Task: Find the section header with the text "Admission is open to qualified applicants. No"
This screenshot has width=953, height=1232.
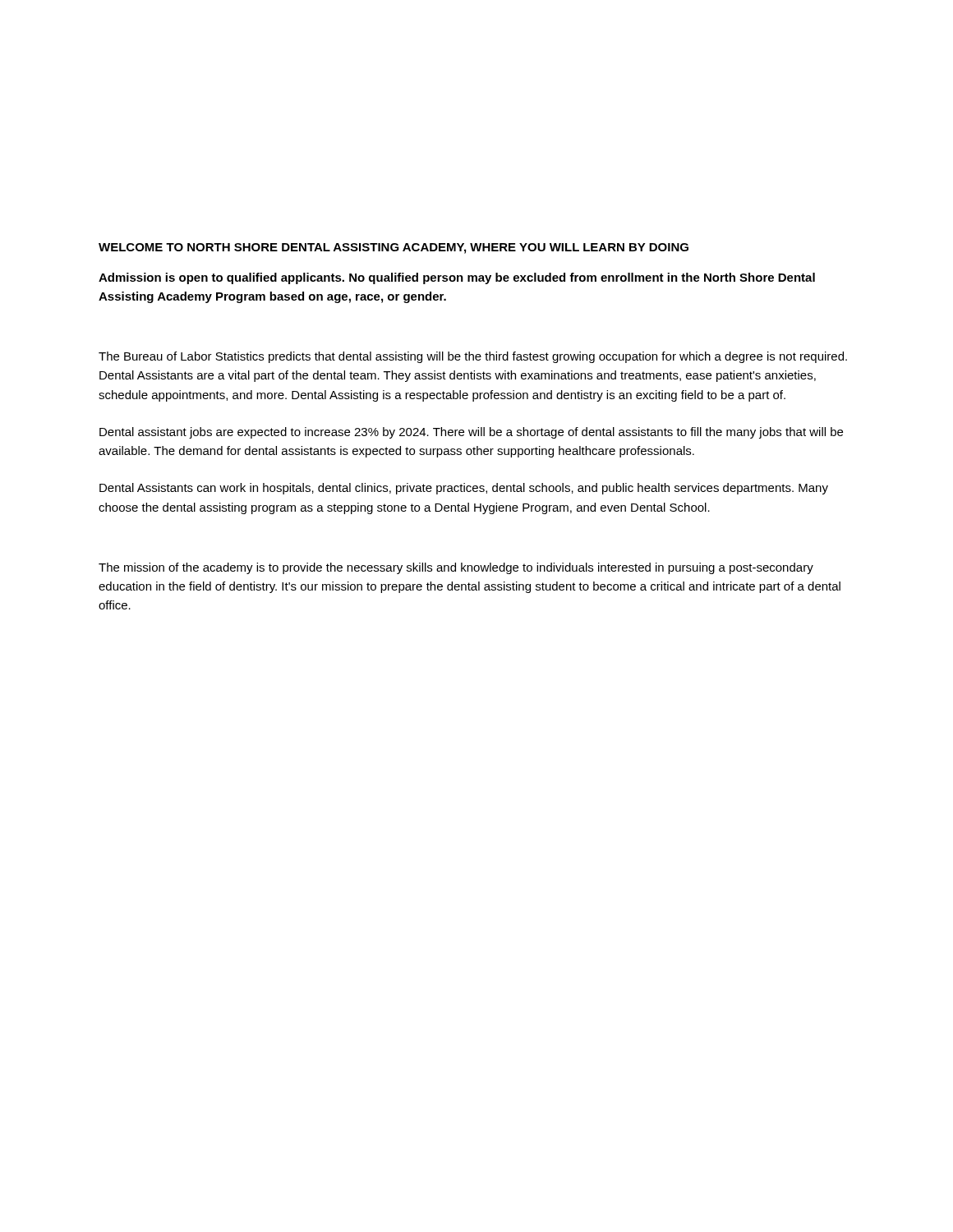Action: [x=457, y=286]
